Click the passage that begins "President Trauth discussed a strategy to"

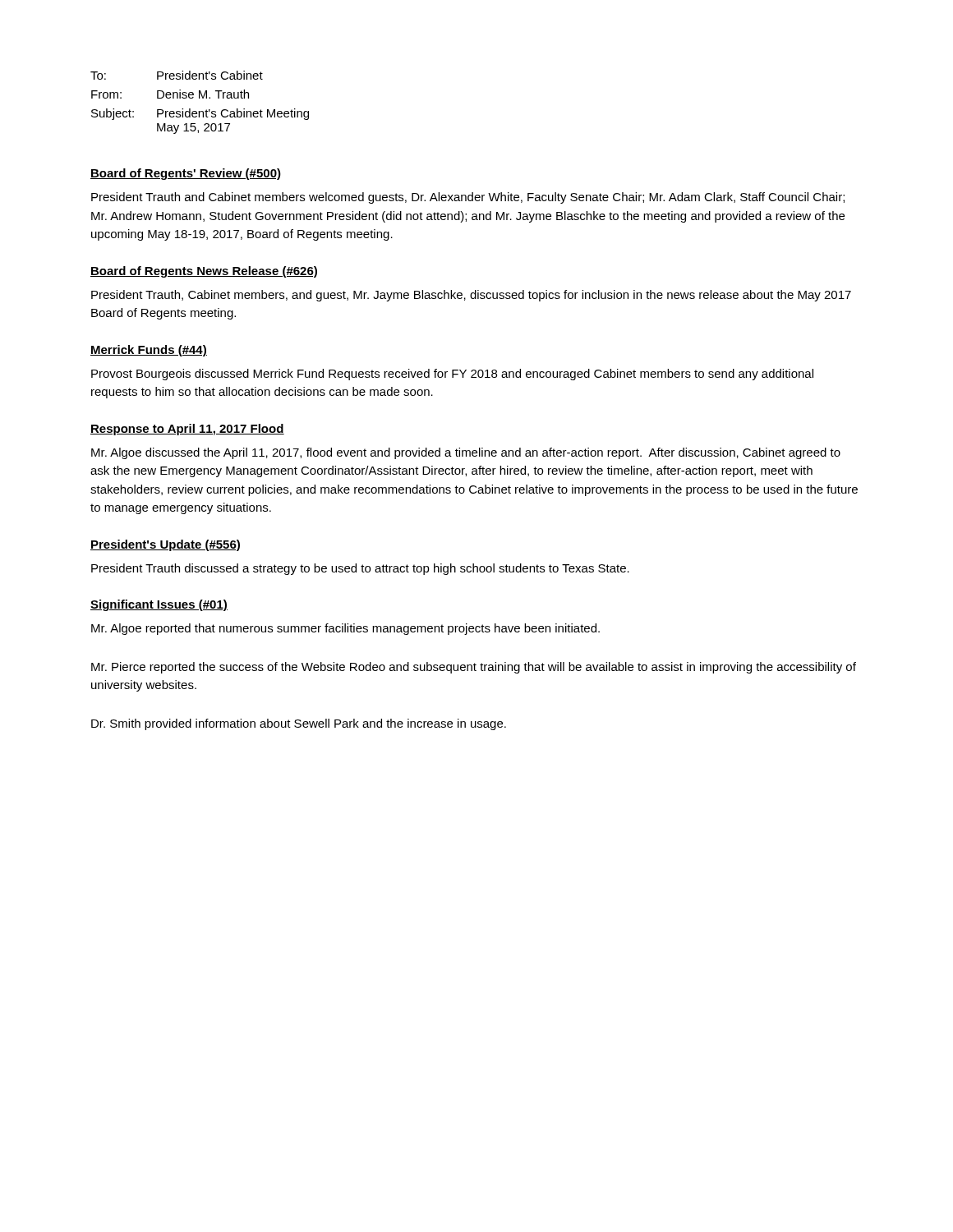point(476,568)
